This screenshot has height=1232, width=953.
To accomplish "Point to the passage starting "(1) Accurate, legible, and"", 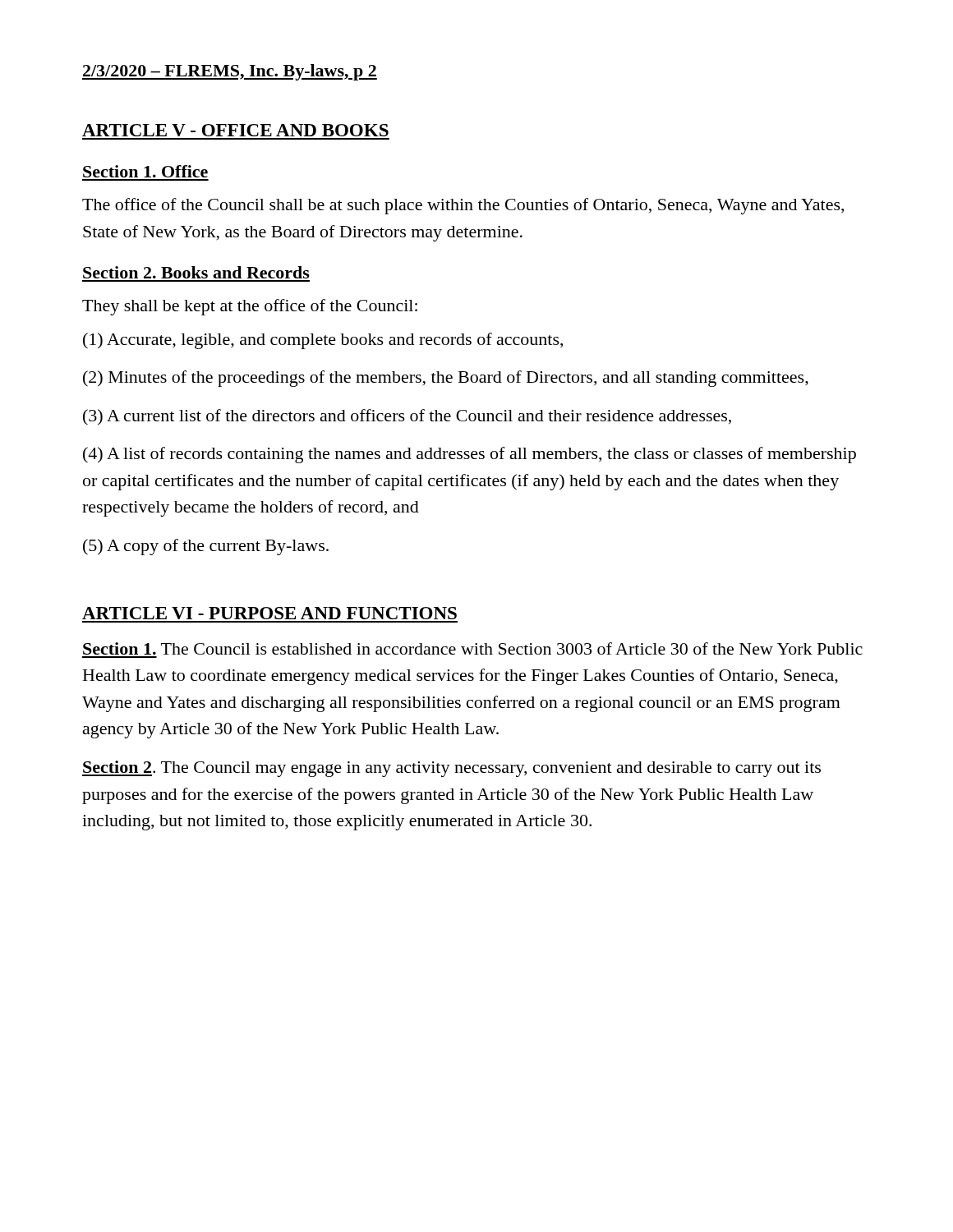I will 323,338.
